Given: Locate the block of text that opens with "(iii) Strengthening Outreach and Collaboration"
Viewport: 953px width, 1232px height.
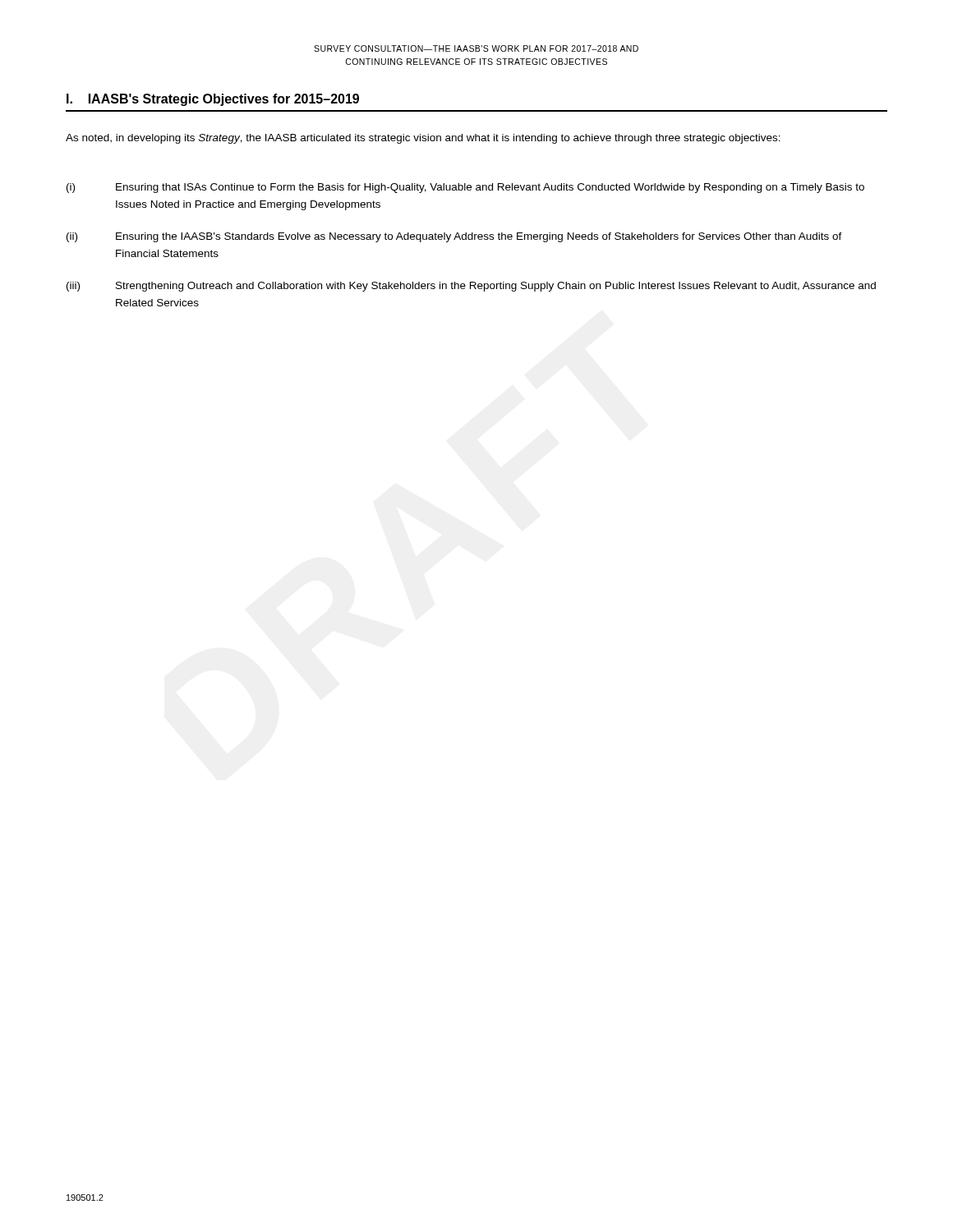Looking at the screenshot, I should pyautogui.click(x=476, y=295).
